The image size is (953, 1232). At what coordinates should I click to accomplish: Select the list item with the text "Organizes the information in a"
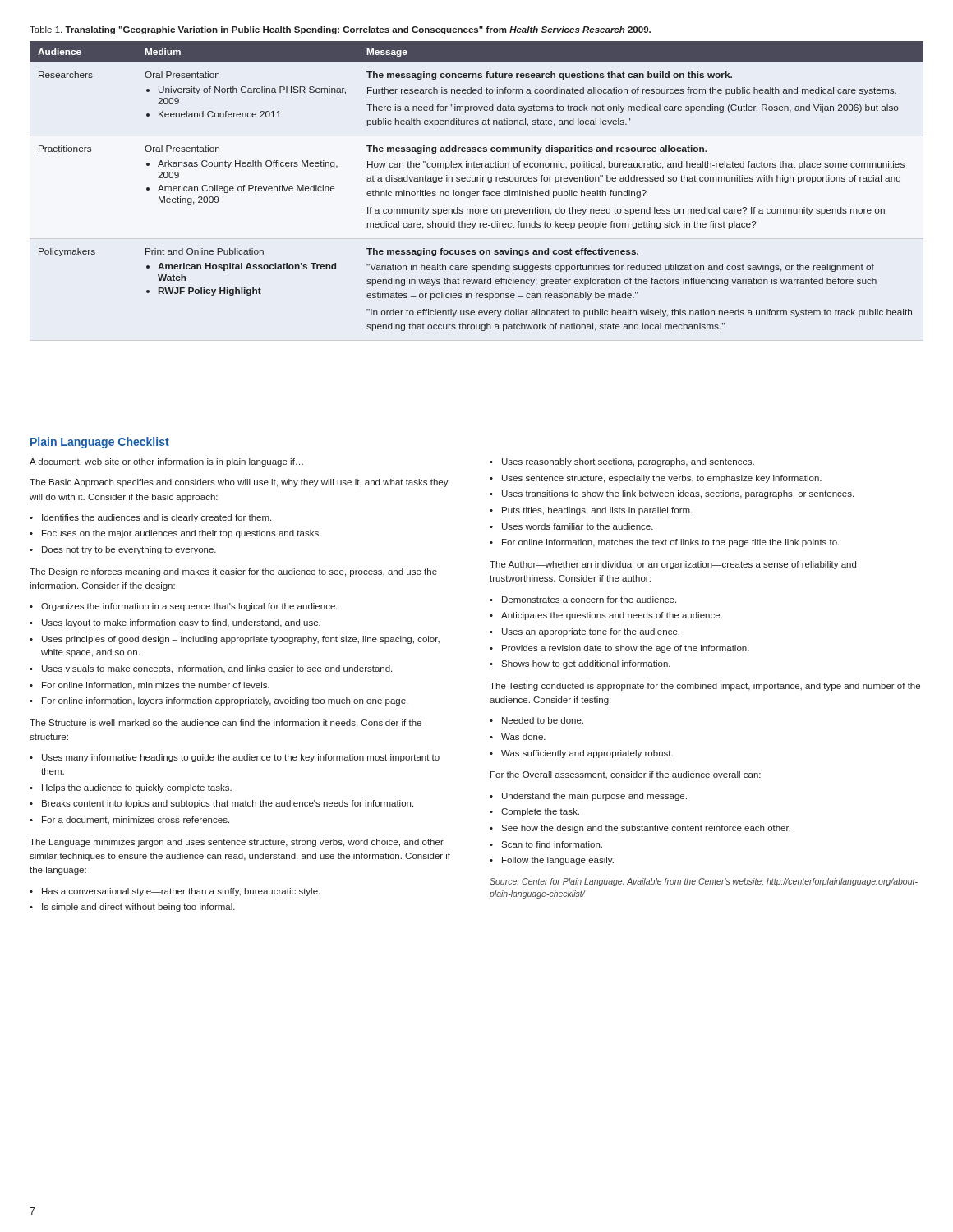click(190, 606)
